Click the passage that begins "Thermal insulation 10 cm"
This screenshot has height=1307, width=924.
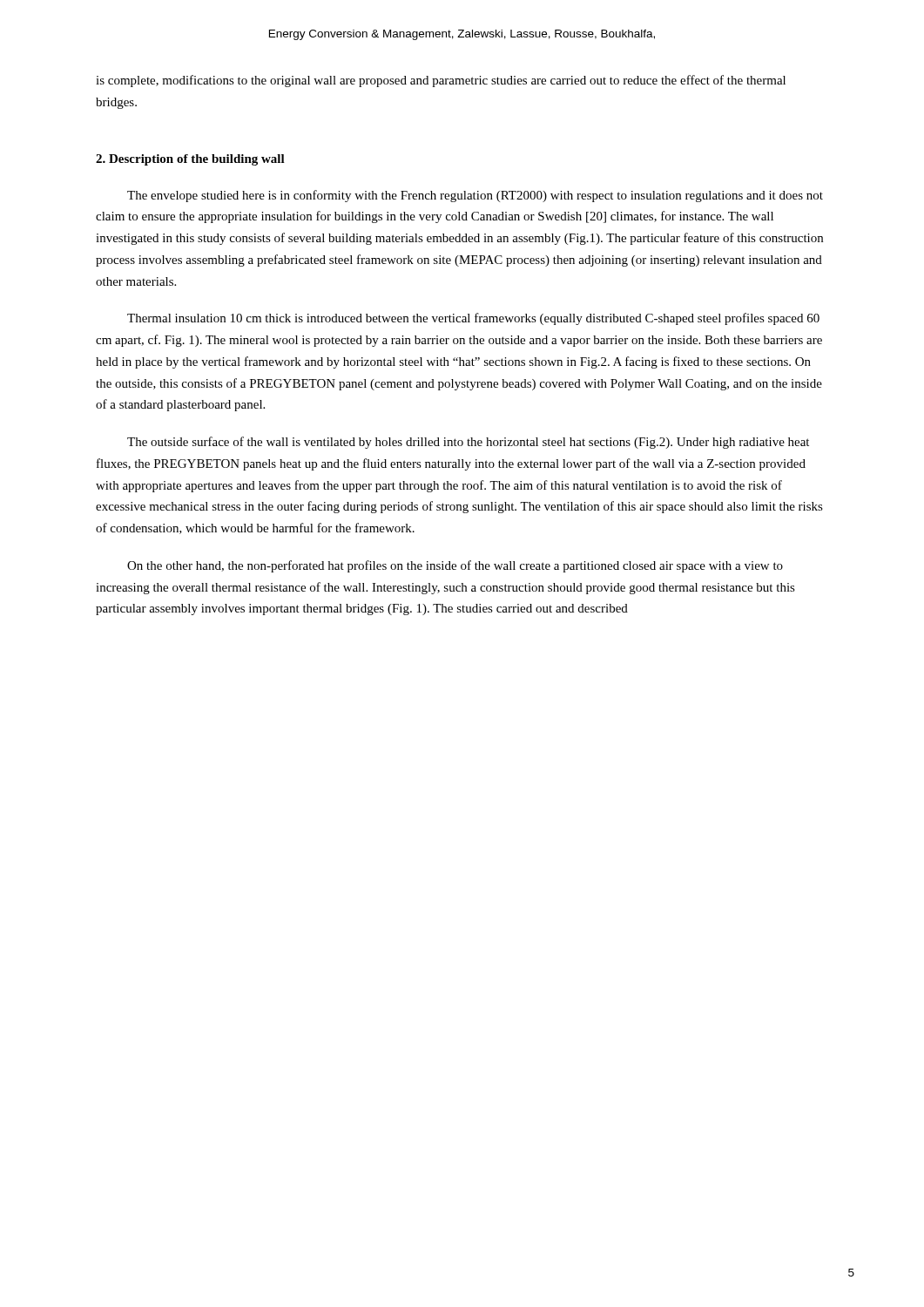(462, 362)
